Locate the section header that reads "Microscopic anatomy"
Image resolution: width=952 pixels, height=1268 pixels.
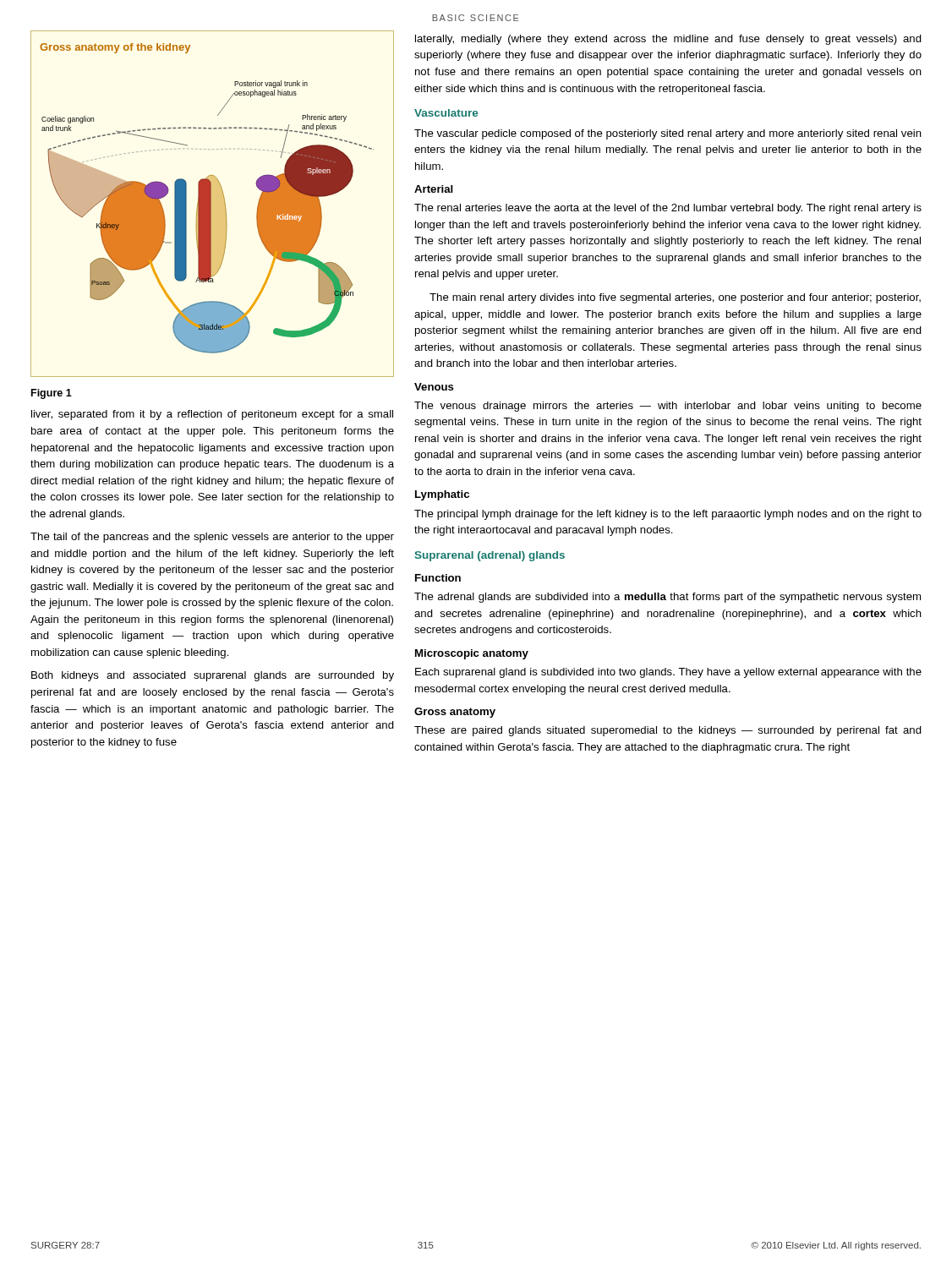(x=471, y=653)
